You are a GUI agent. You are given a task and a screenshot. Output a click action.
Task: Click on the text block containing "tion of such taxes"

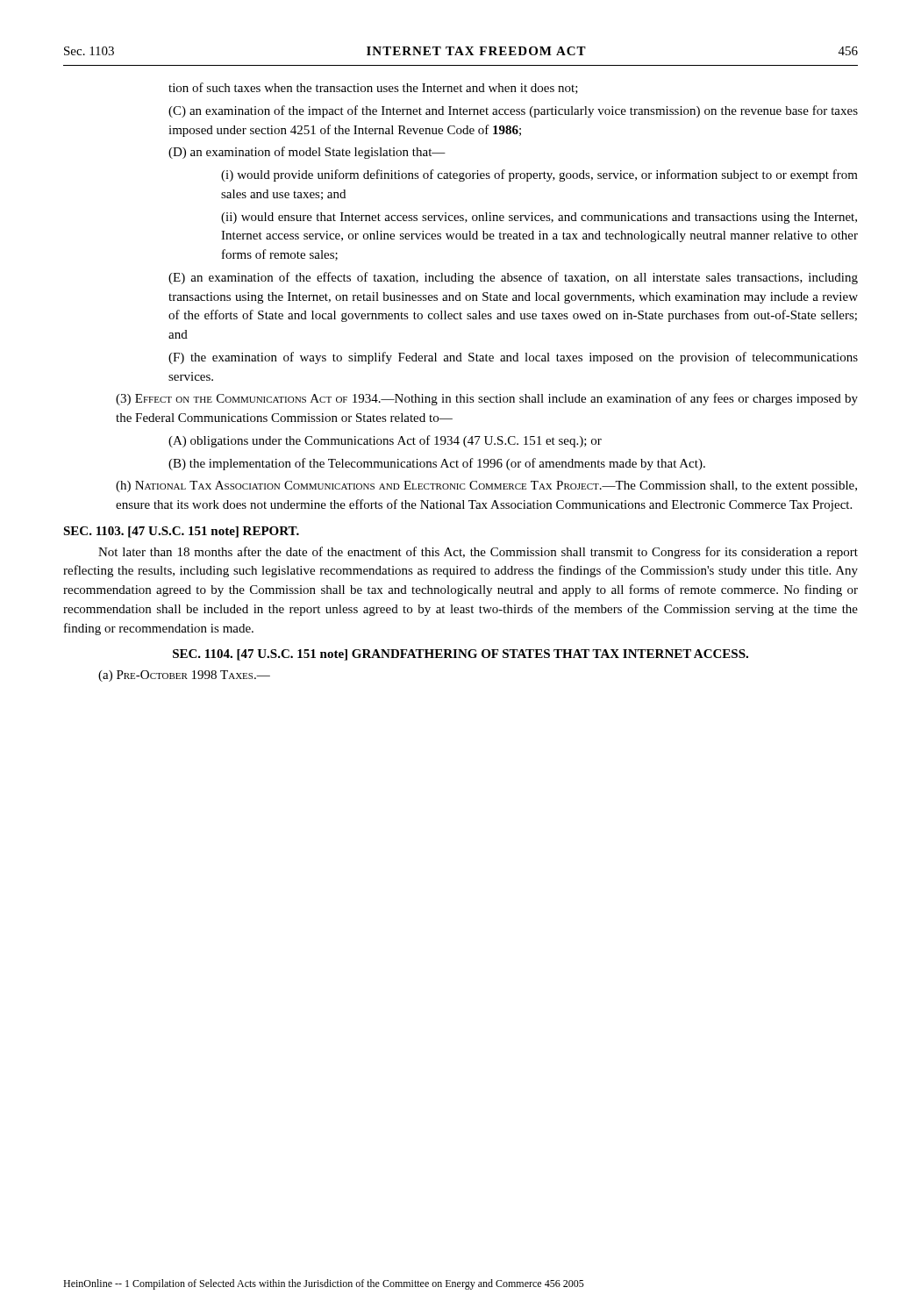373,88
